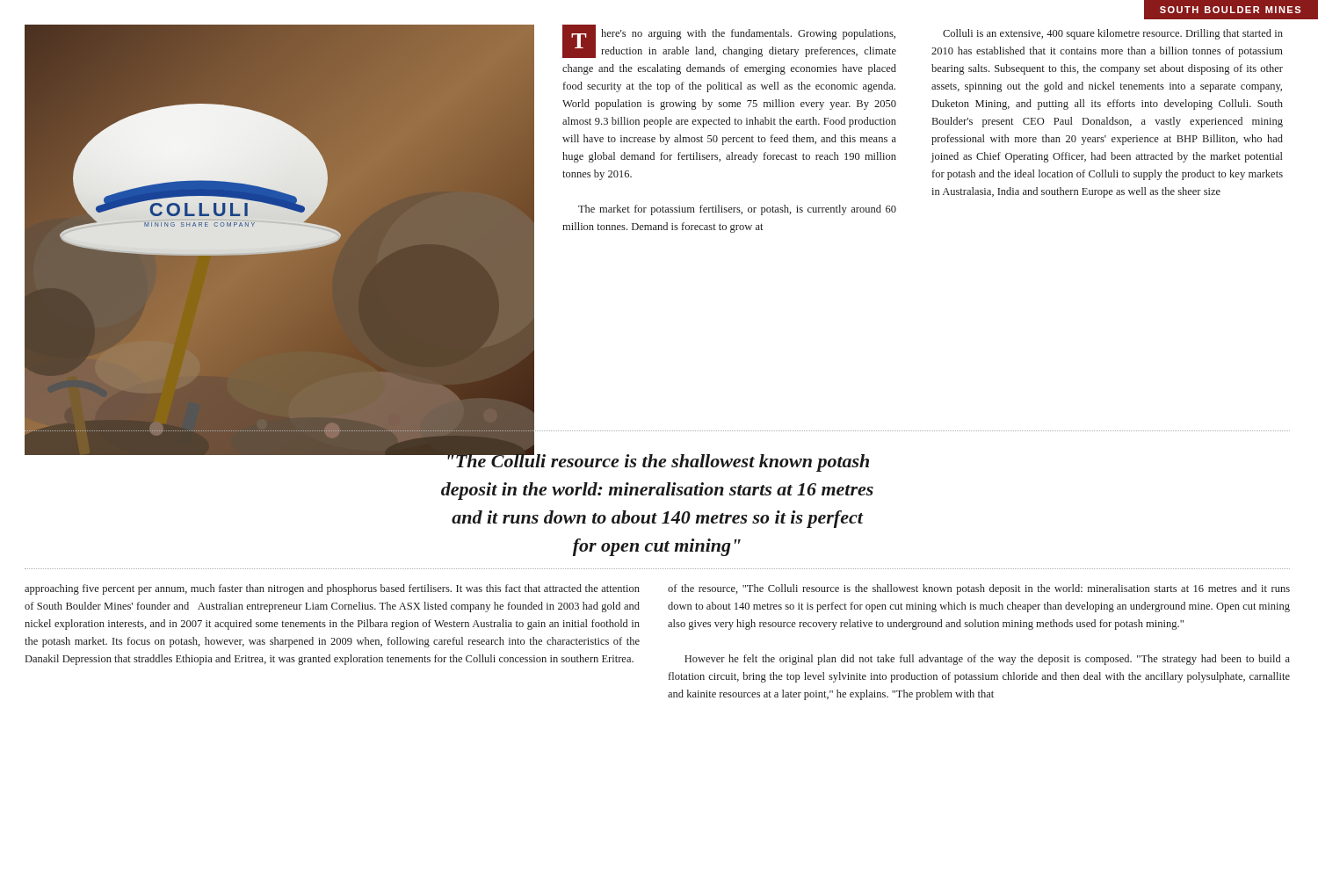This screenshot has height=896, width=1318.
Task: Click the passage that begins "approaching five percent per annum, much faster"
Action: tap(332, 624)
